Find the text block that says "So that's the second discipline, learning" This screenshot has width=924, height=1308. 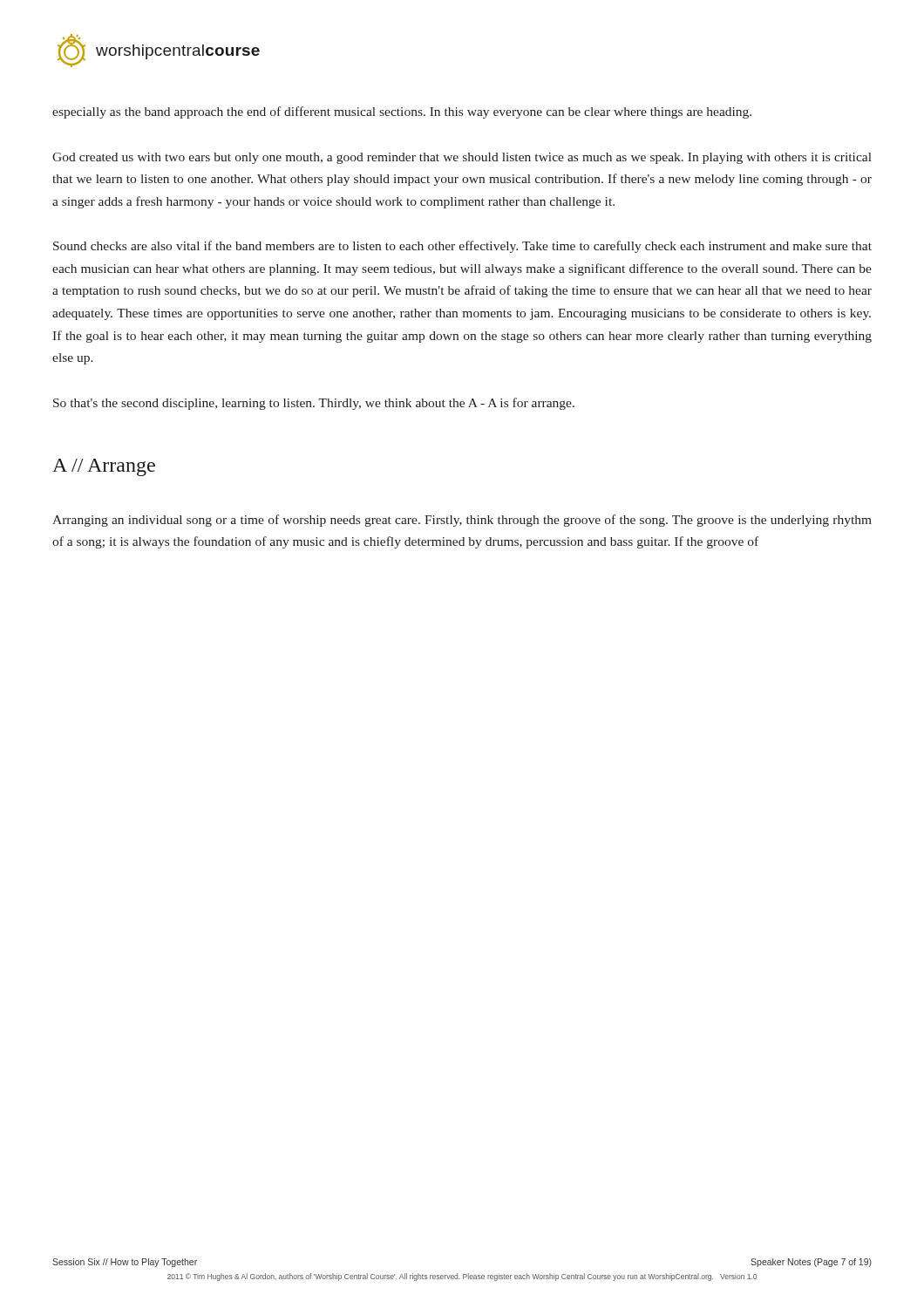(314, 402)
